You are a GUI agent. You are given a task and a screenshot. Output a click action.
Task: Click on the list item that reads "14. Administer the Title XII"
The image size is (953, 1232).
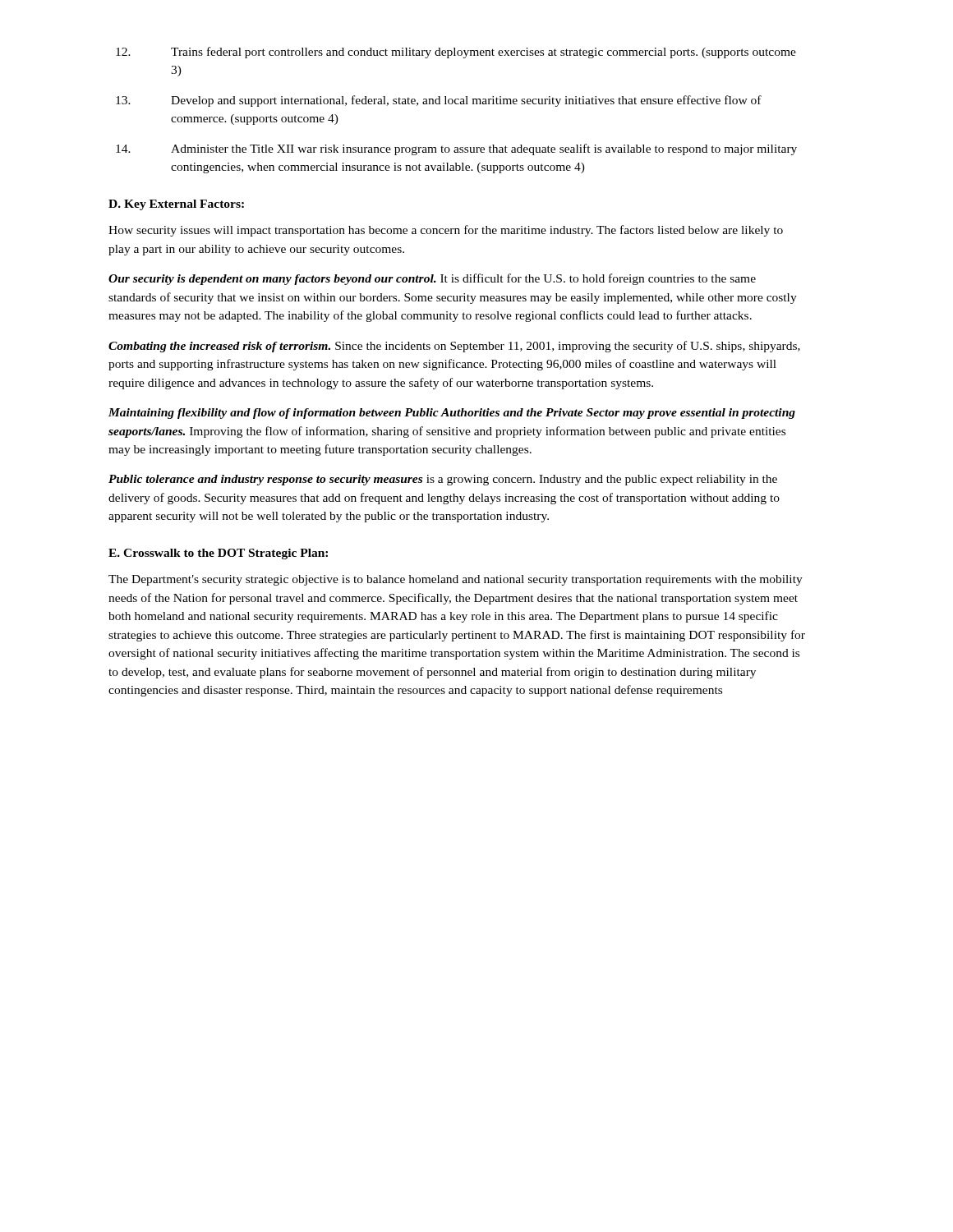(458, 158)
